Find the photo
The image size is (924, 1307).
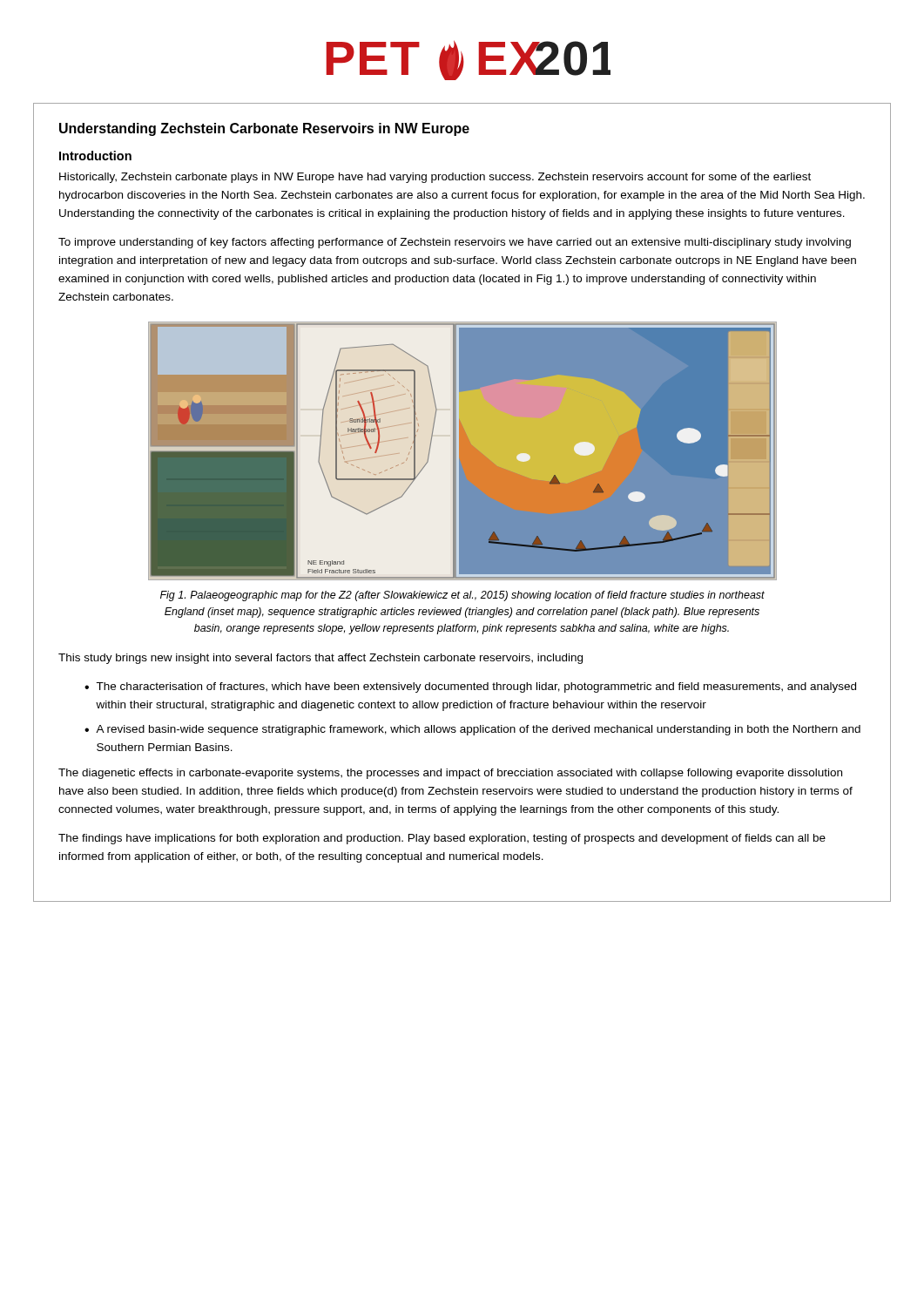pos(462,451)
